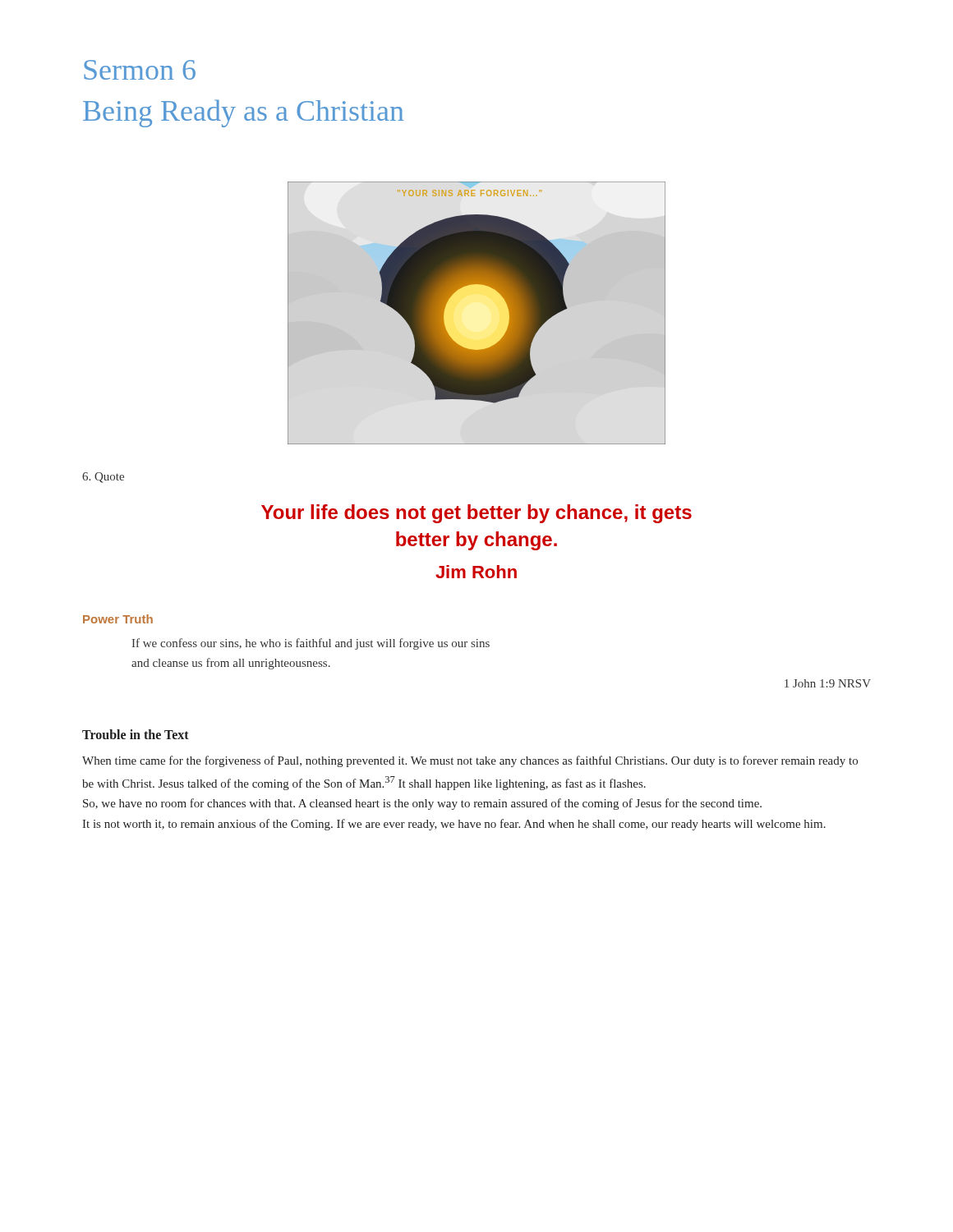Select the title containing "Sermon 6Being Ready as a Christian"
Viewport: 953px width, 1232px height.
(140, 70)
